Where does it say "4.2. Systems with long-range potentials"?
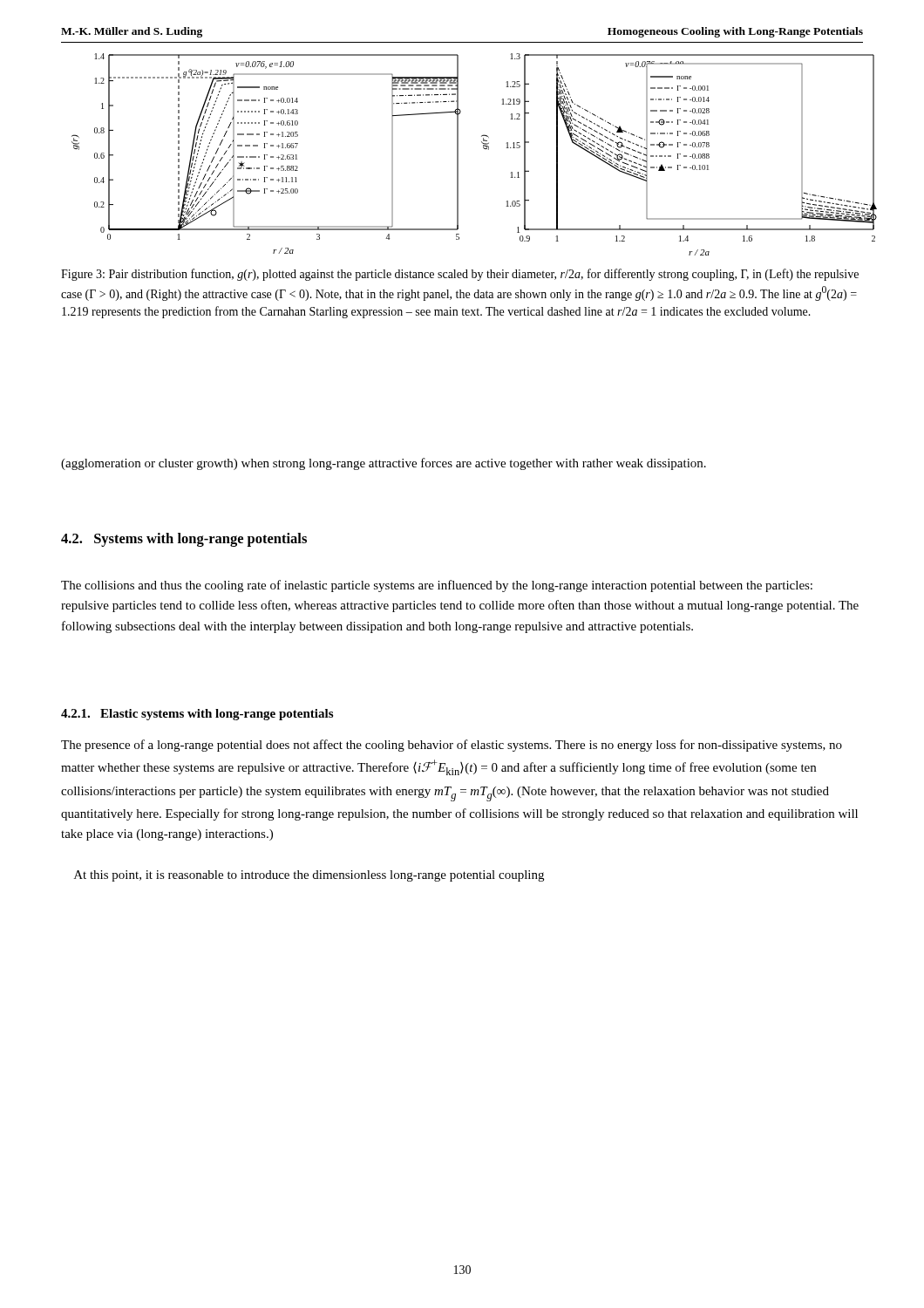Viewport: 924px width, 1308px height. [184, 540]
